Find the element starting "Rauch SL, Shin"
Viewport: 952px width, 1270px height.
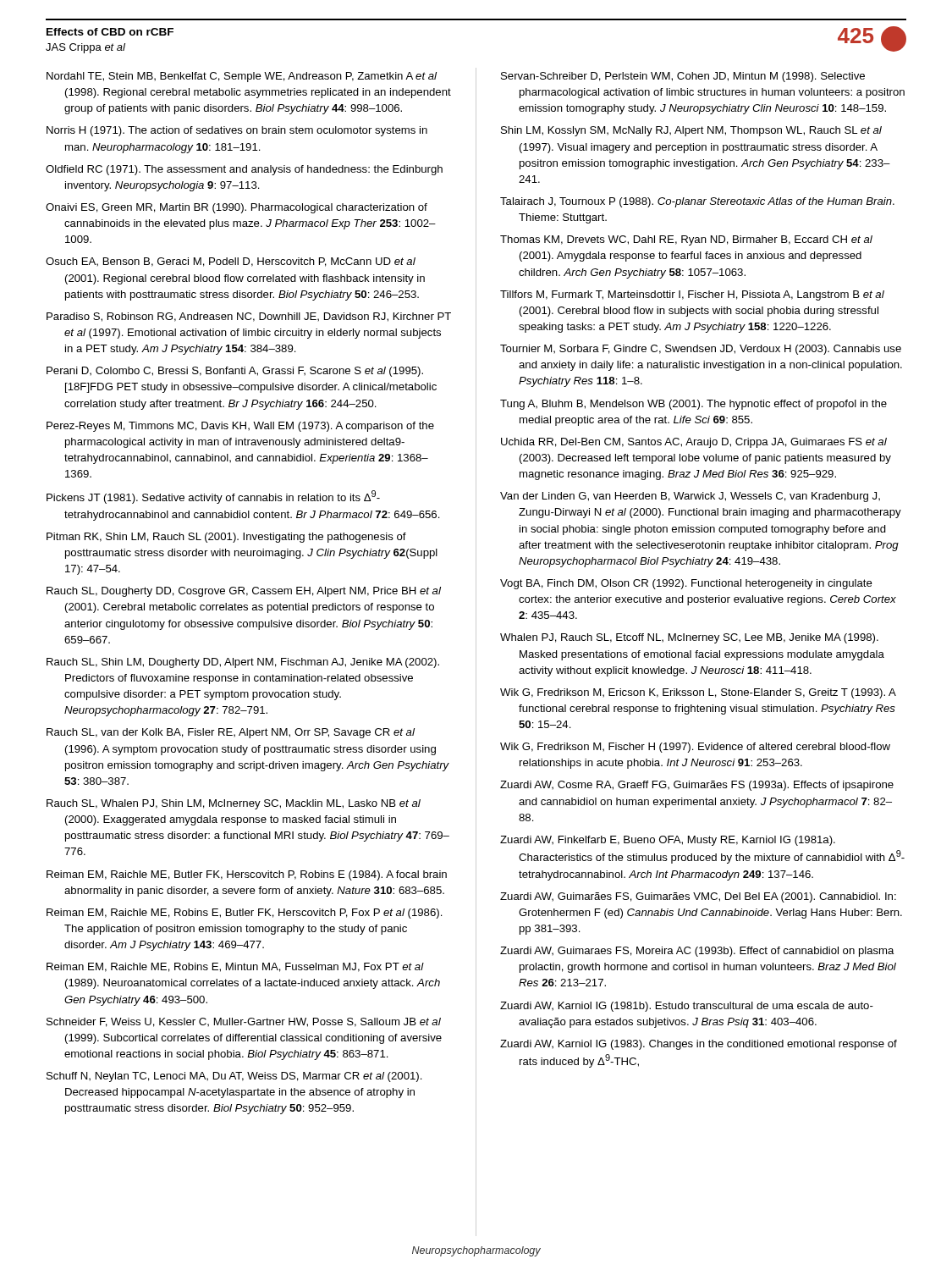pos(243,686)
